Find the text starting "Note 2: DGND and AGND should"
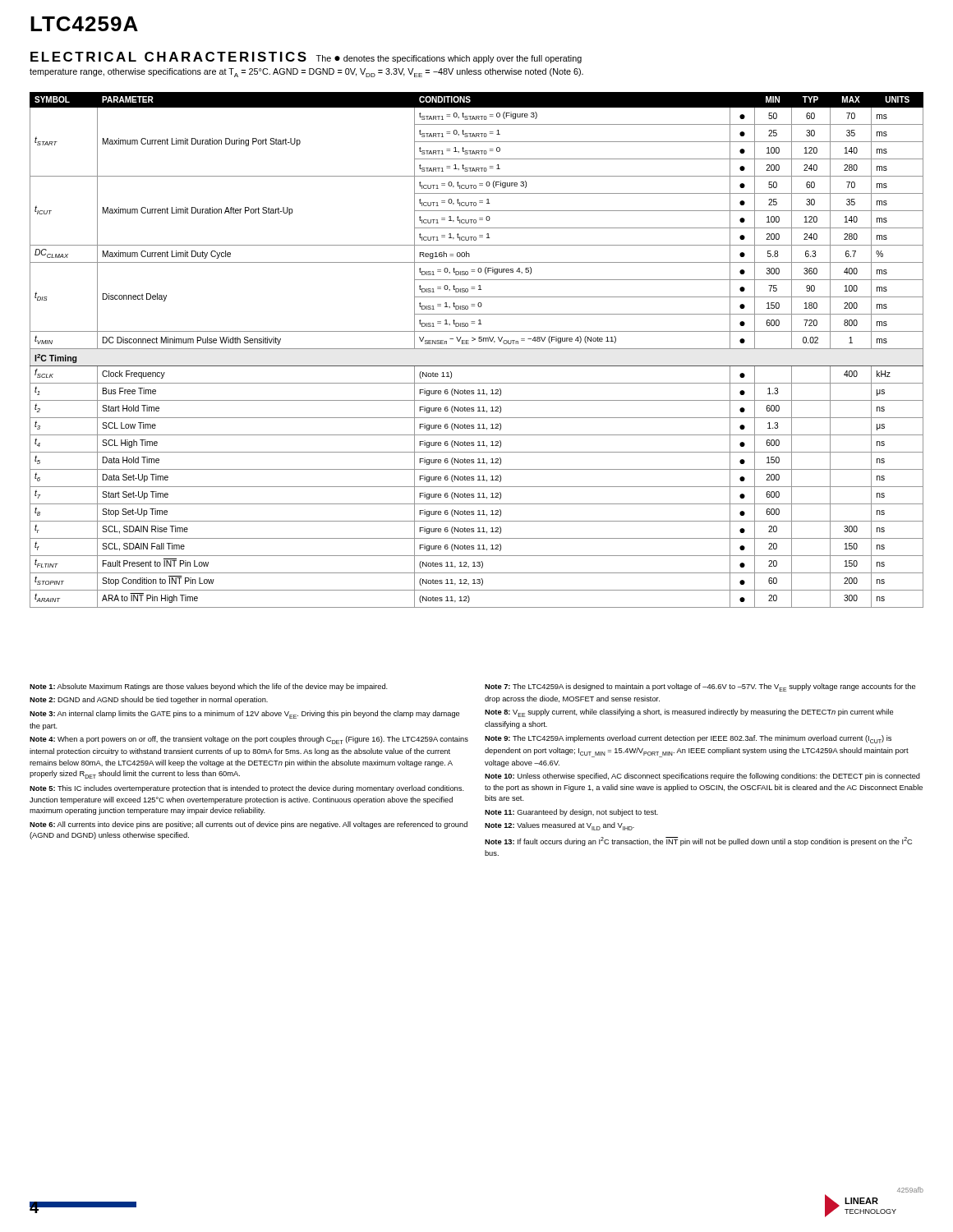This screenshot has width=953, height=1232. 149,700
